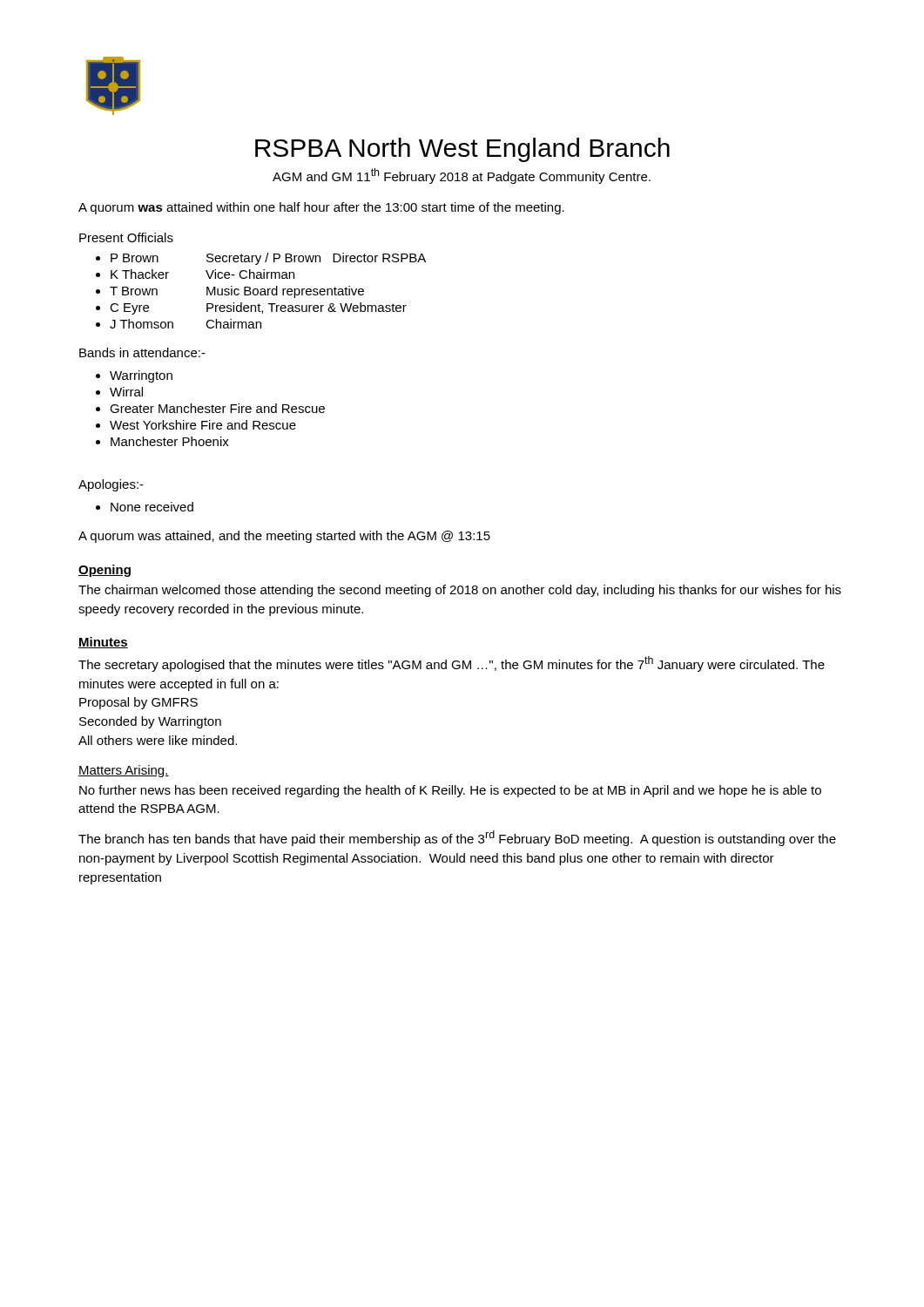Select the passage starting "West Yorkshire Fire and Rescue"
Viewport: 924px width, 1307px height.
(203, 425)
